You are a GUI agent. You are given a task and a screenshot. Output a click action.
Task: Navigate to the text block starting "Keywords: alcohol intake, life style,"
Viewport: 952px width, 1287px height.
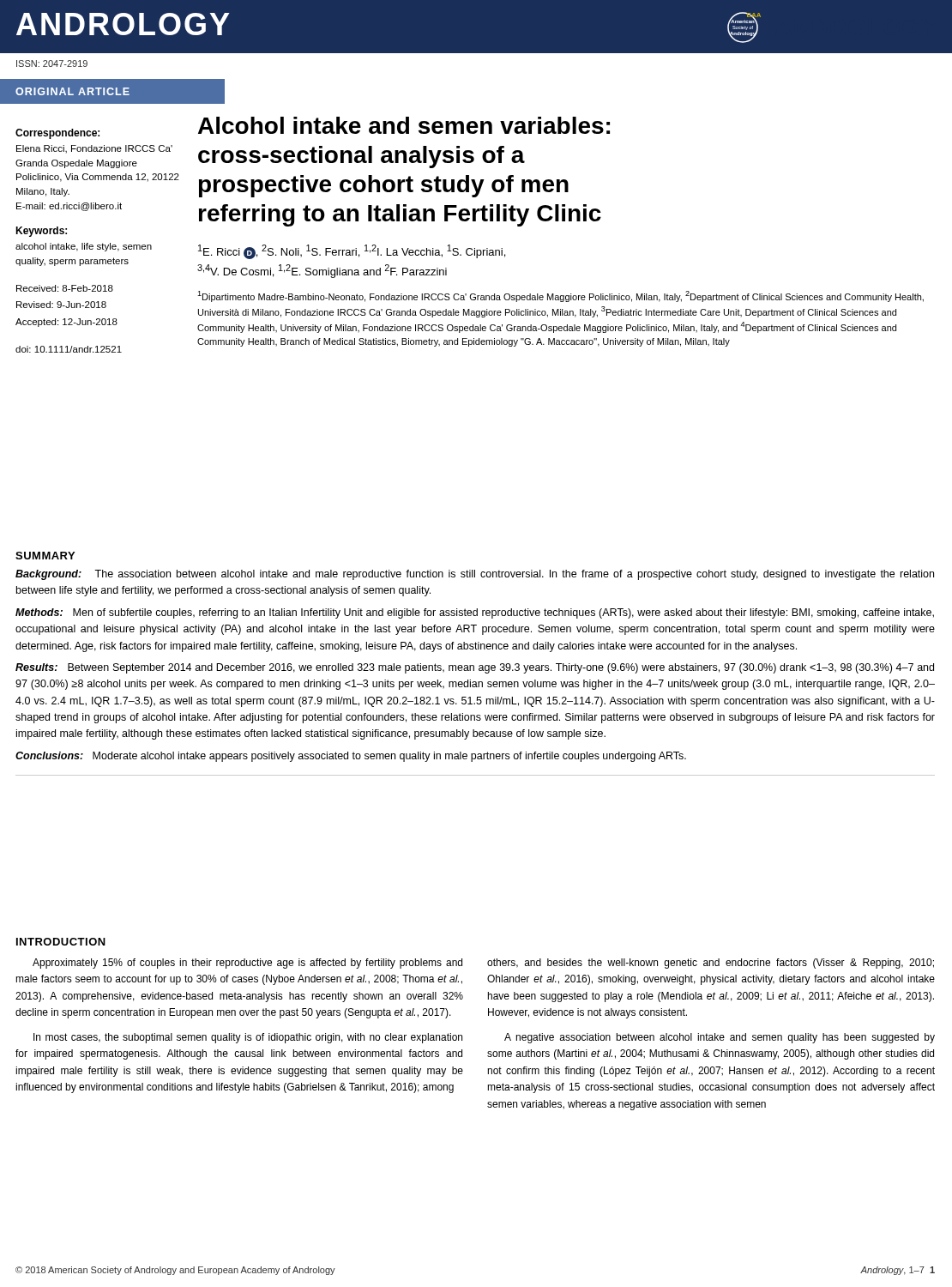[99, 247]
